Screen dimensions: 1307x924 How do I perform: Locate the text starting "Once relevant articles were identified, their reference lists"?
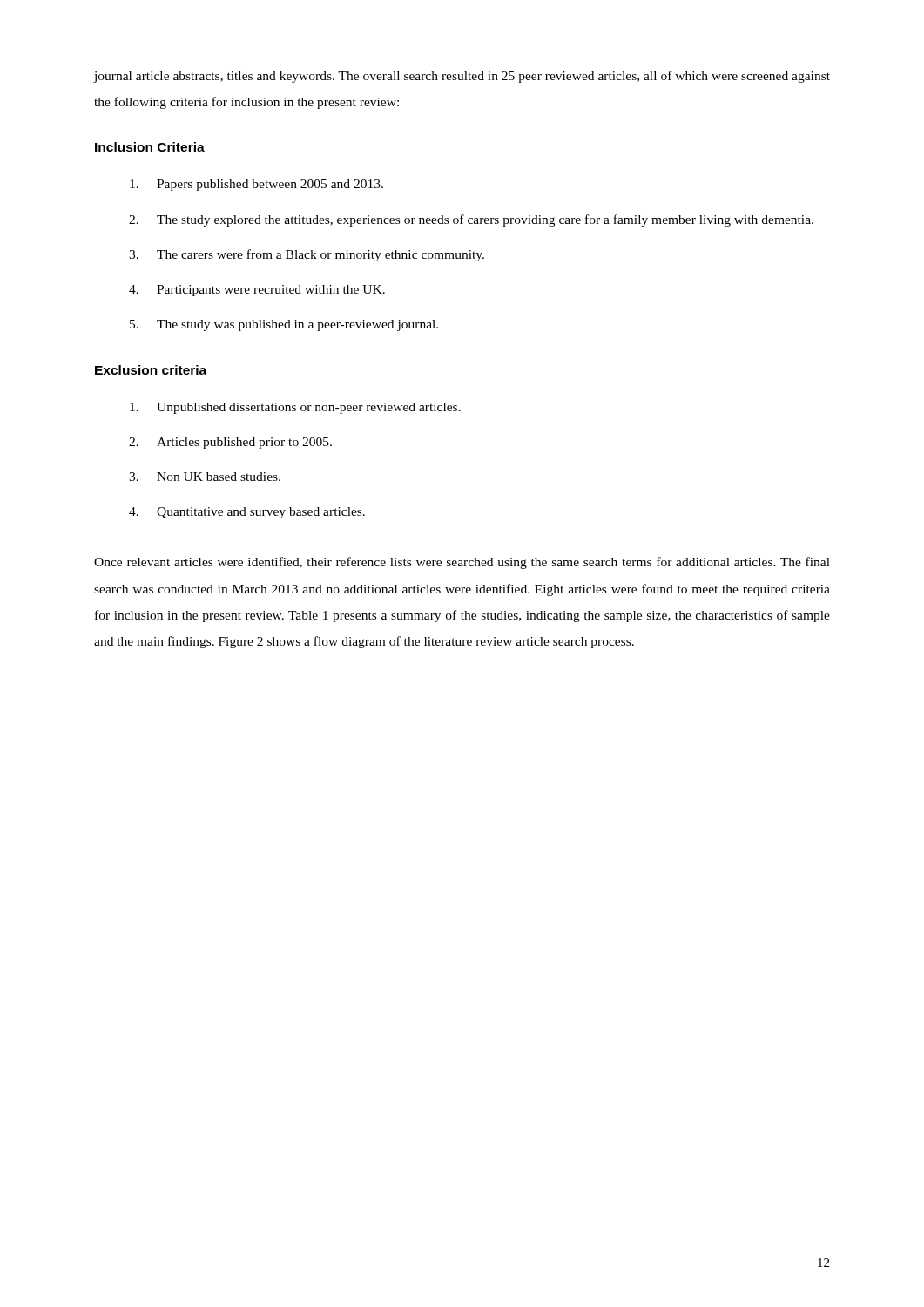coord(462,601)
